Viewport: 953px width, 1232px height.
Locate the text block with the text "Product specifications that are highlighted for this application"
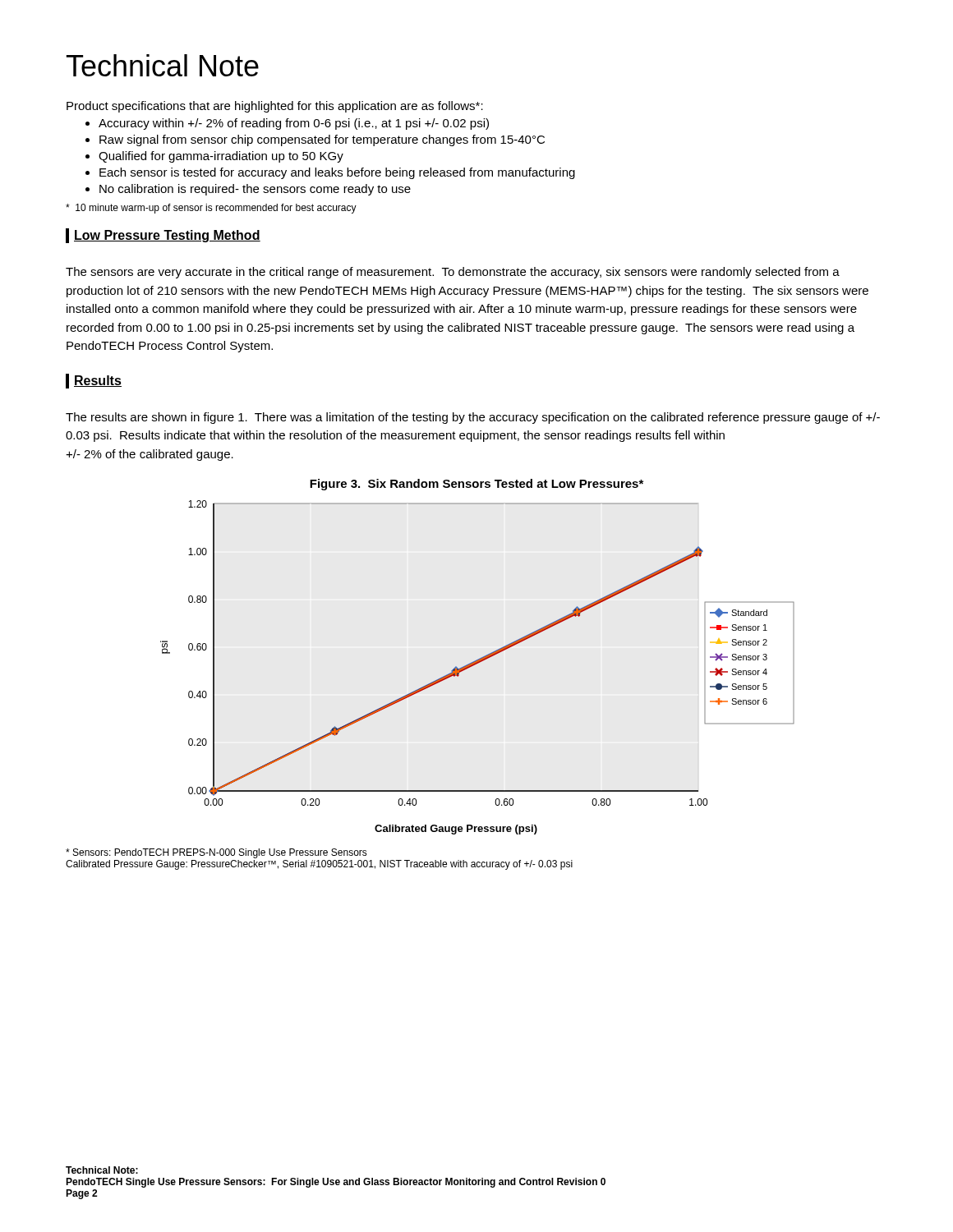[x=275, y=106]
